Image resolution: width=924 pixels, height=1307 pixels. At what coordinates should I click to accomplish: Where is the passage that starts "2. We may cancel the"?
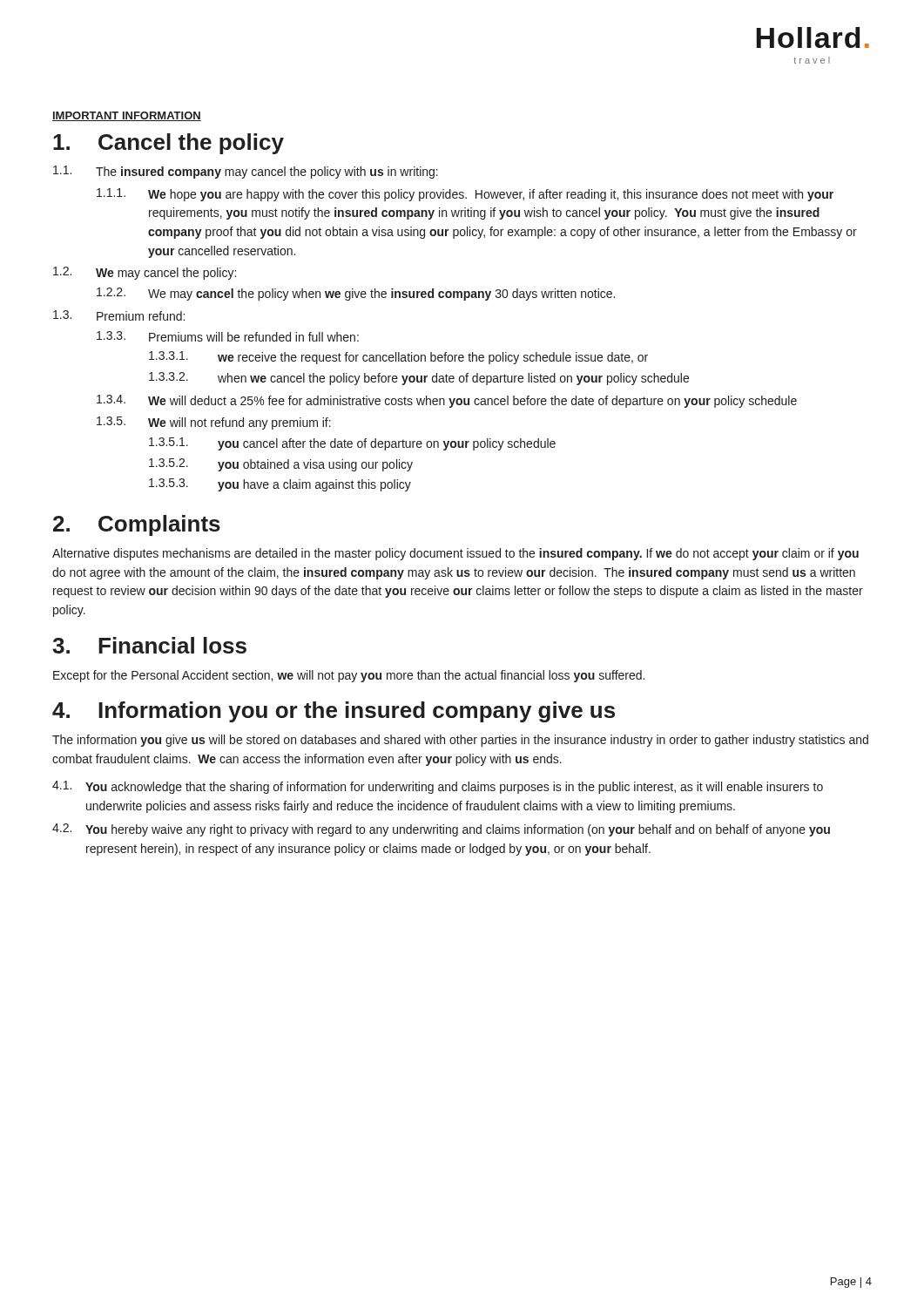145,273
